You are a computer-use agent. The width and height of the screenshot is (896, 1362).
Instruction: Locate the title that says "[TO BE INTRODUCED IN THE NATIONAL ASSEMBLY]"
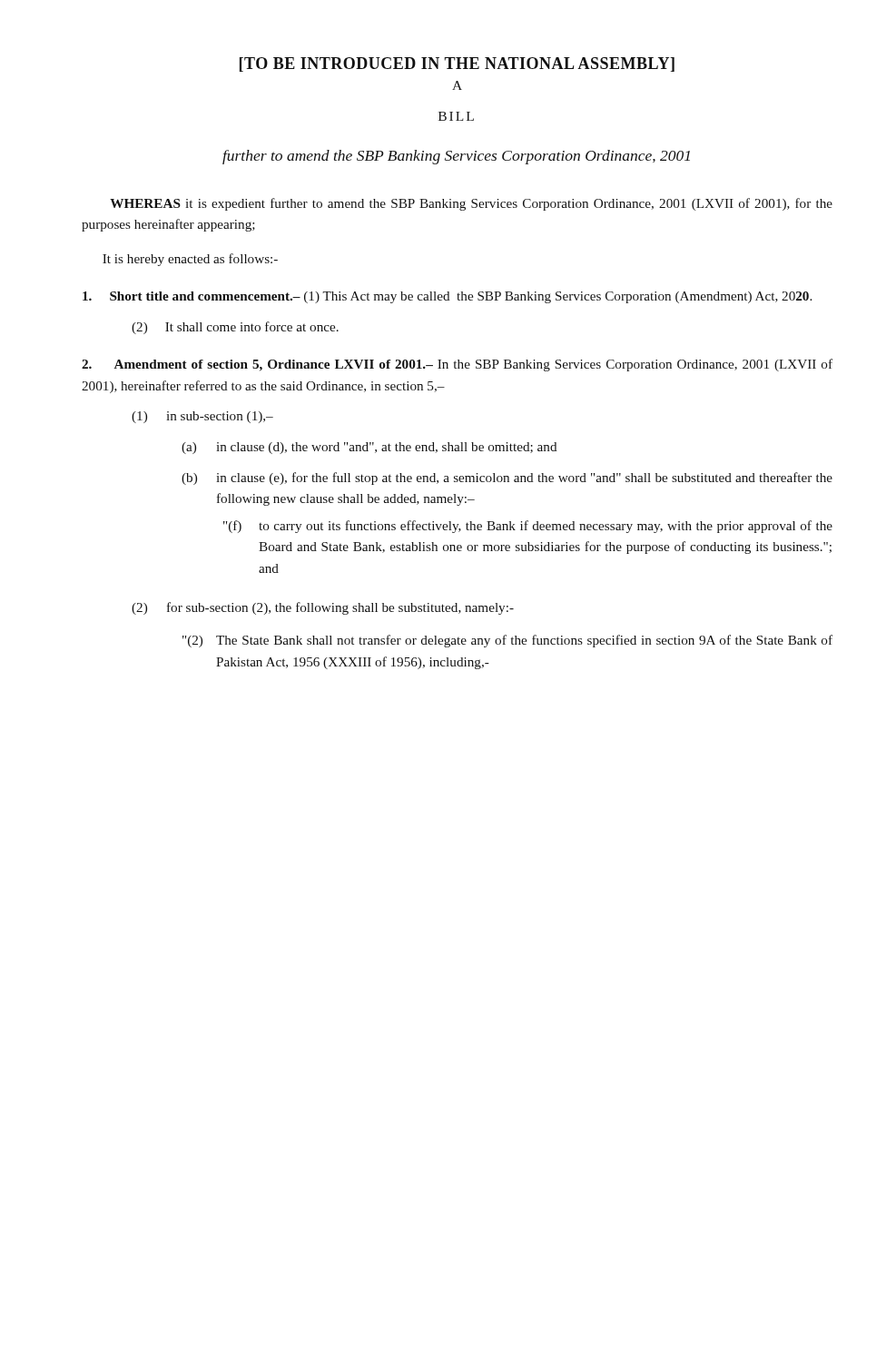(x=457, y=64)
